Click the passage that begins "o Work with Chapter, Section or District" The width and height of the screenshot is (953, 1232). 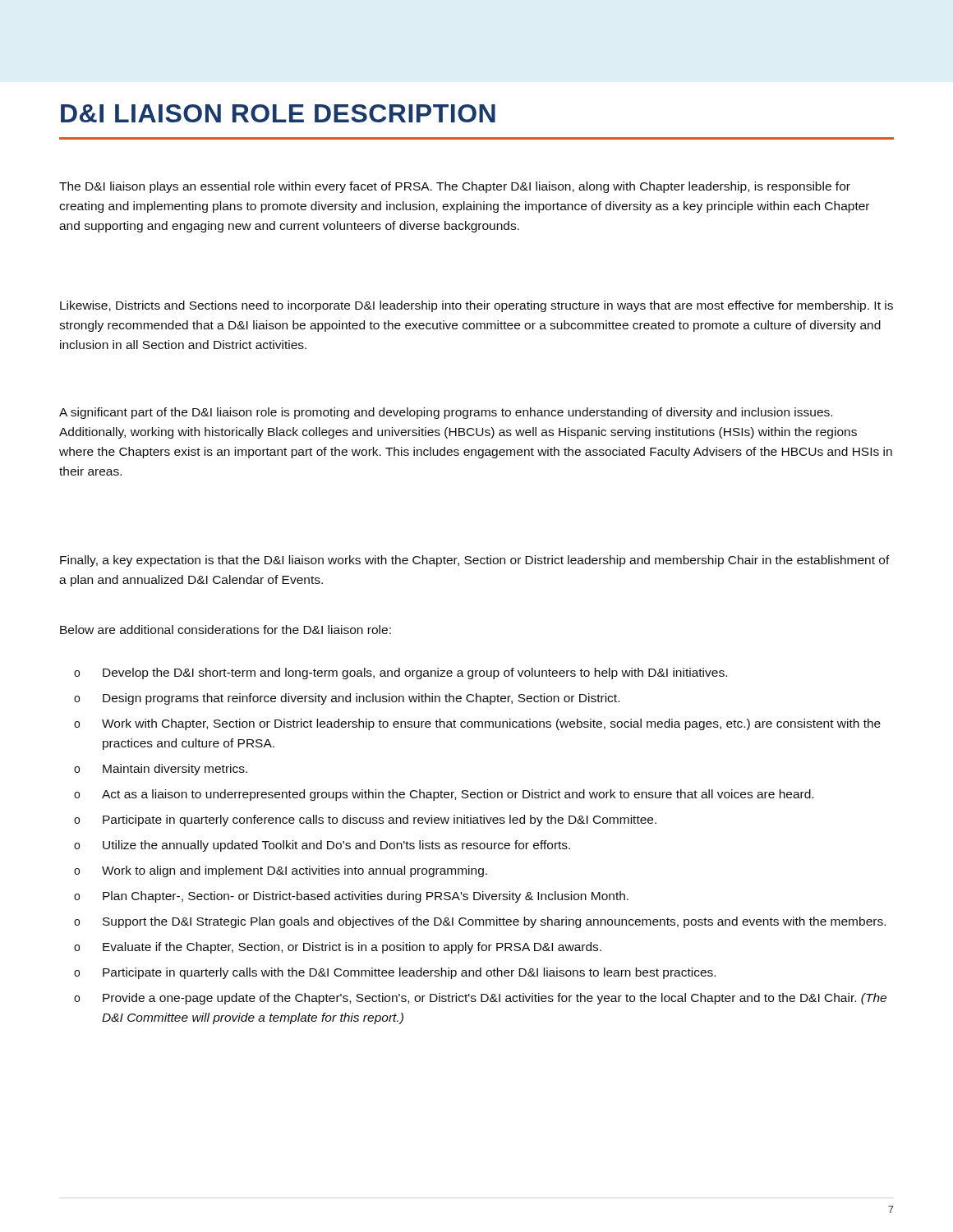point(476,734)
